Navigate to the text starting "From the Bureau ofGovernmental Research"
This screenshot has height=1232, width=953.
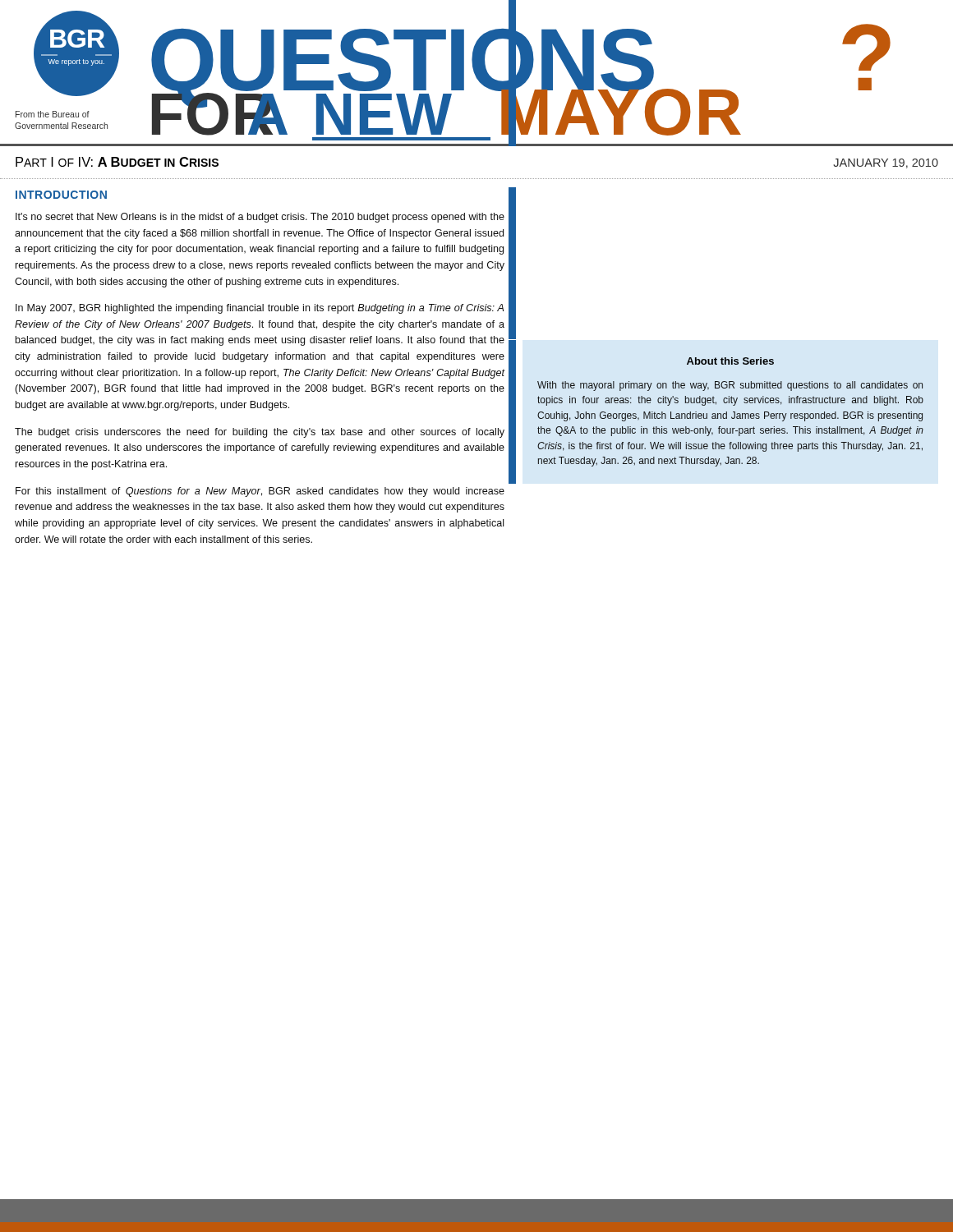[x=62, y=120]
